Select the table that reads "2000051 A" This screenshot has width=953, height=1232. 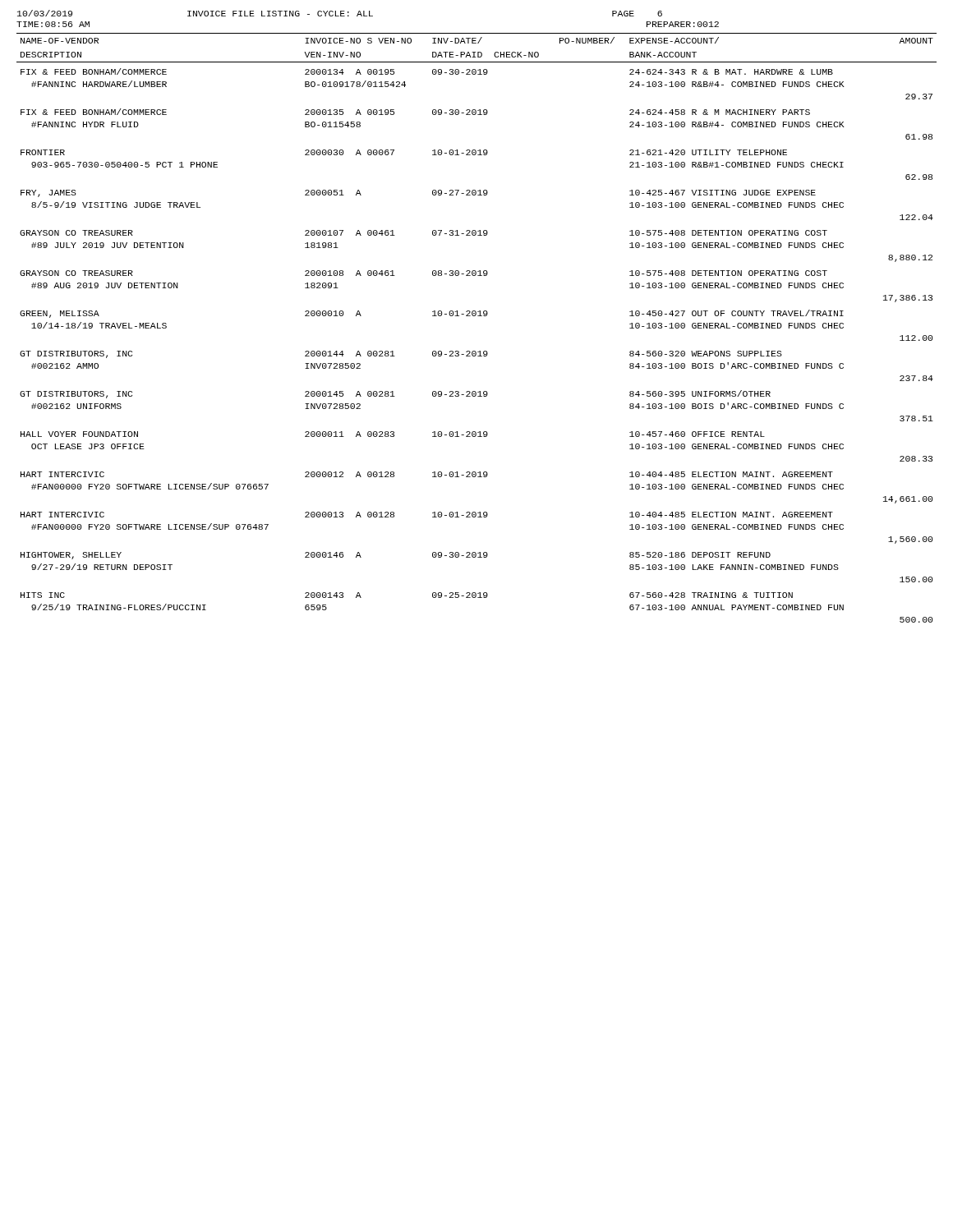point(476,329)
